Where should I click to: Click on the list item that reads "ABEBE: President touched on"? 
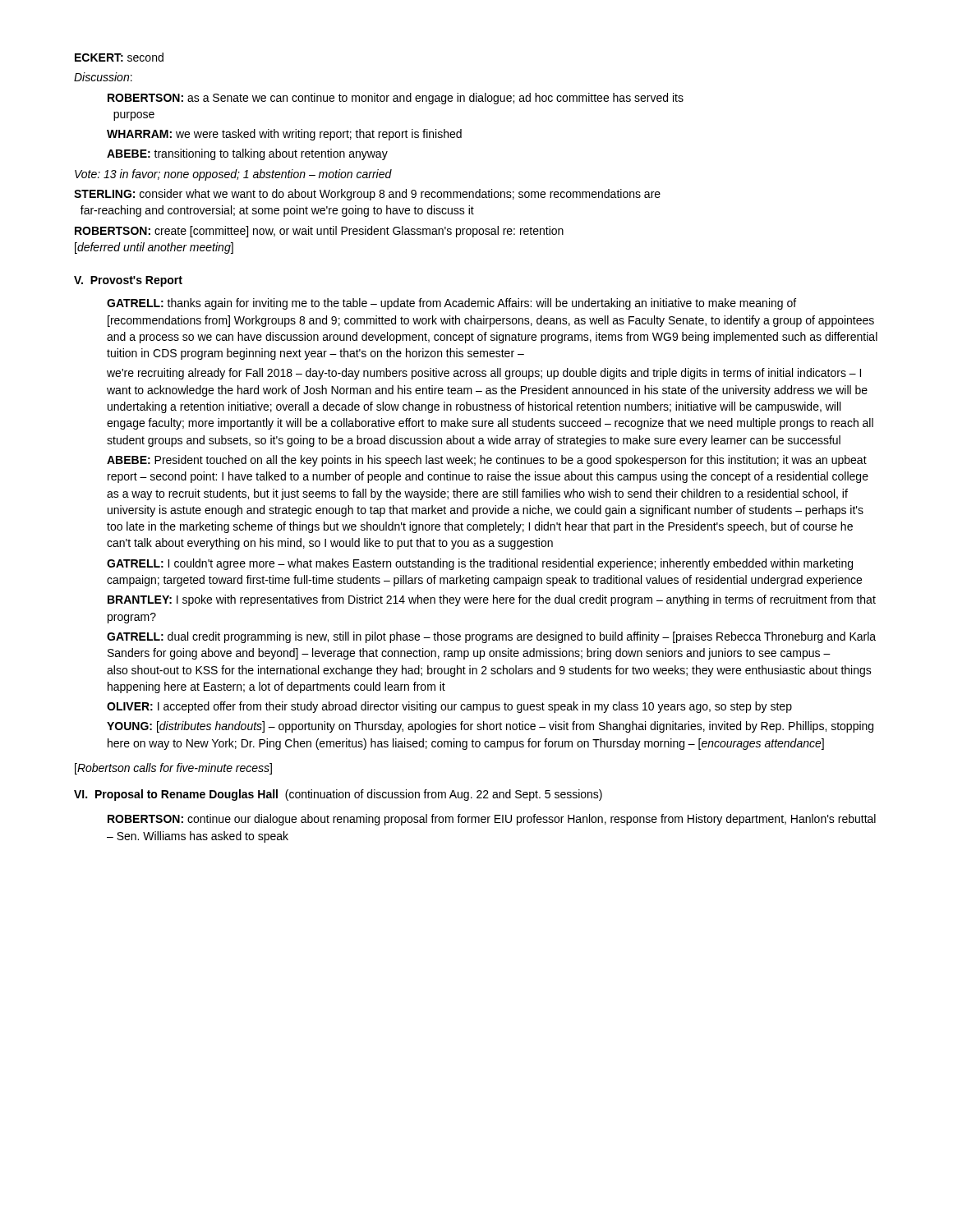(x=493, y=502)
